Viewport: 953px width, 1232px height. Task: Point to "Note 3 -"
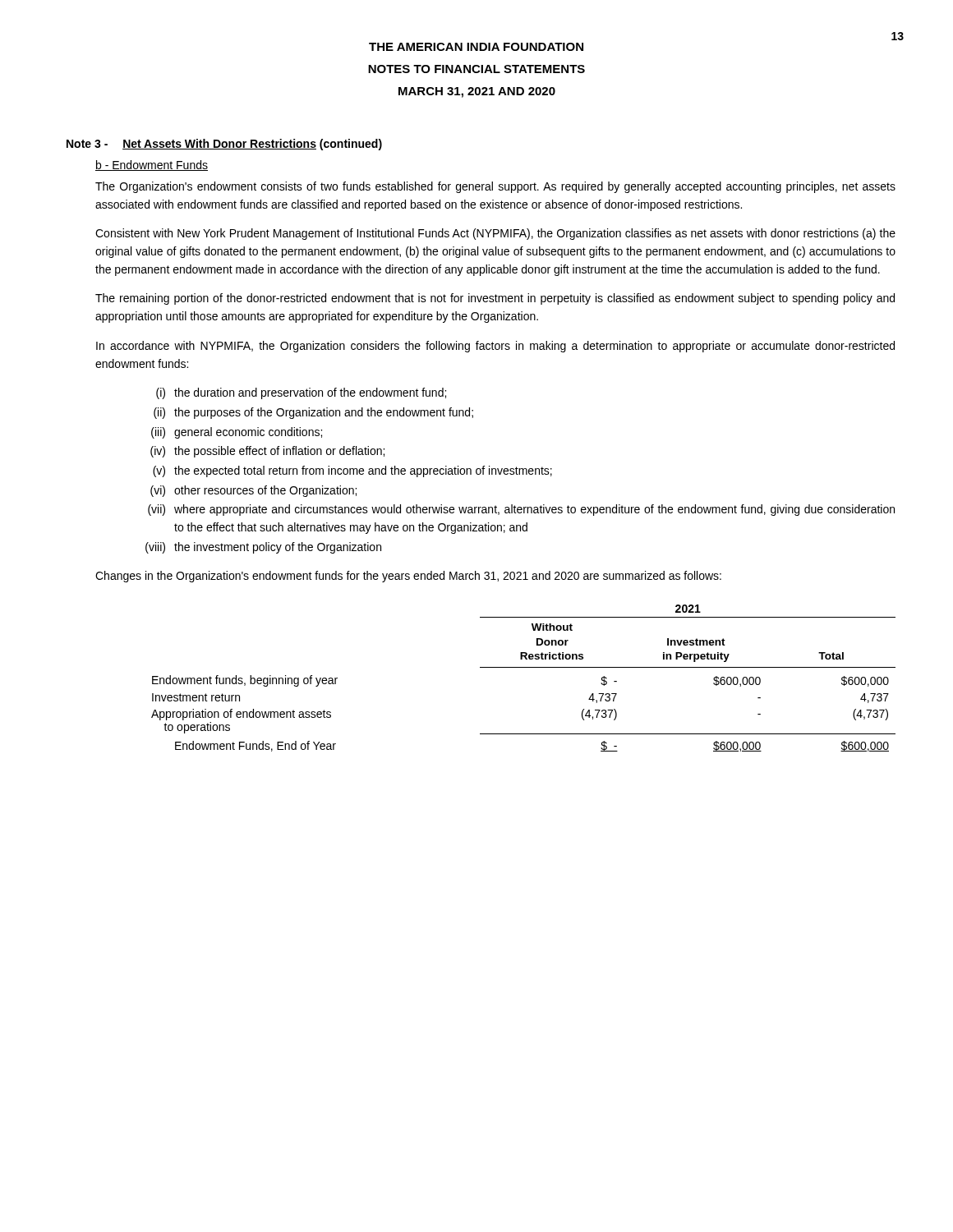(x=90, y=144)
